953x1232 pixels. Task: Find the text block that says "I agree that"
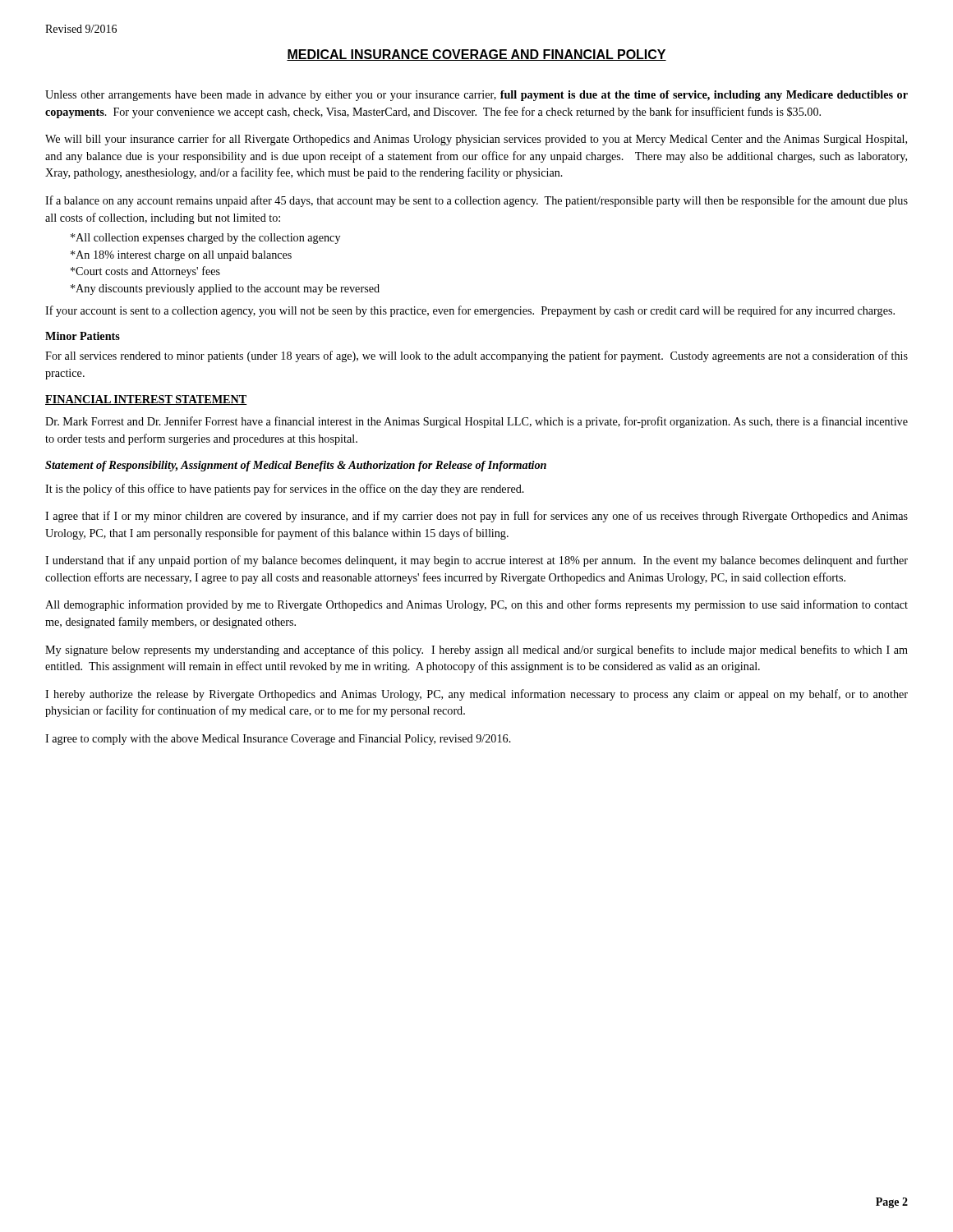476,524
